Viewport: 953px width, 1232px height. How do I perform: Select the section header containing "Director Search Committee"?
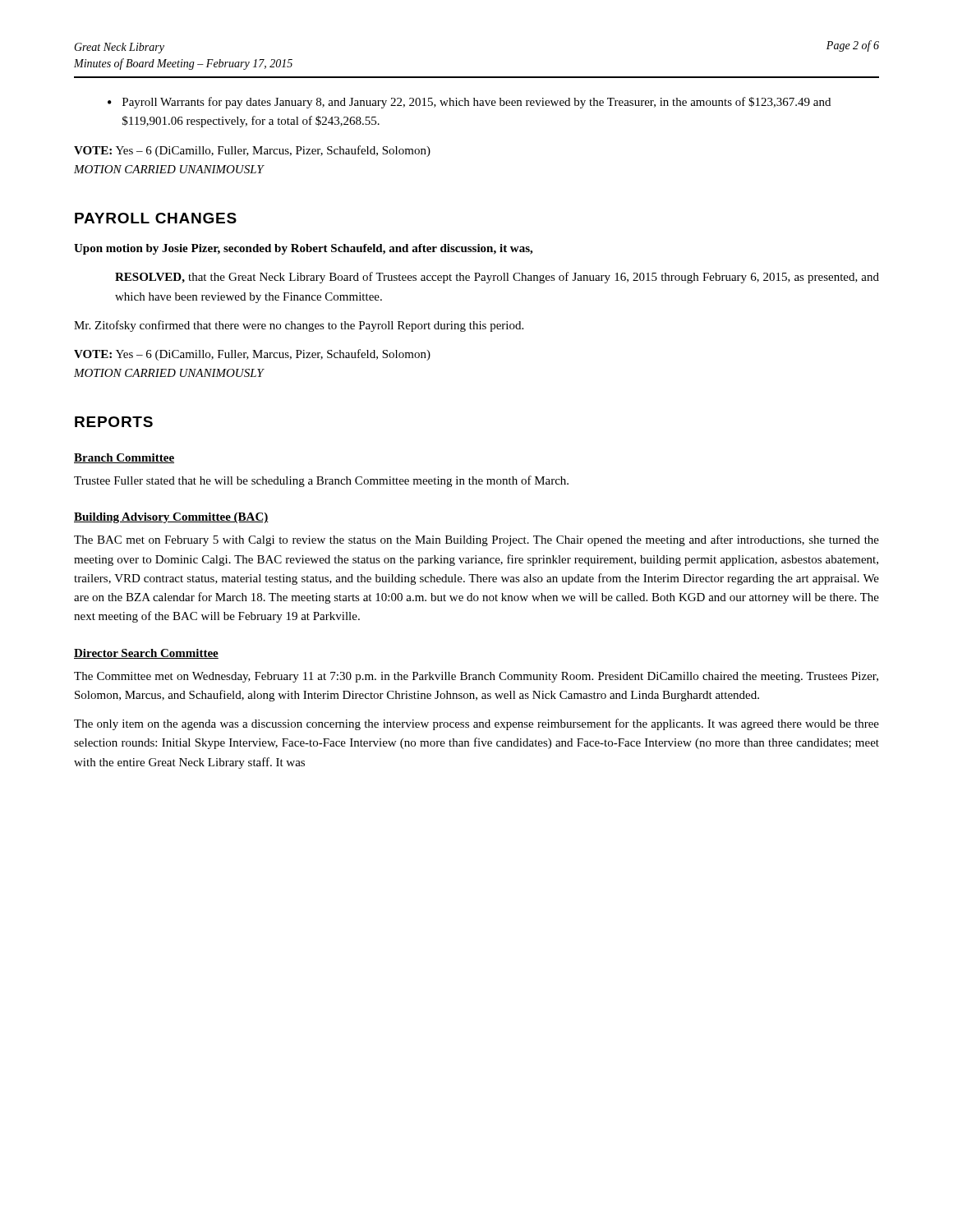click(146, 653)
